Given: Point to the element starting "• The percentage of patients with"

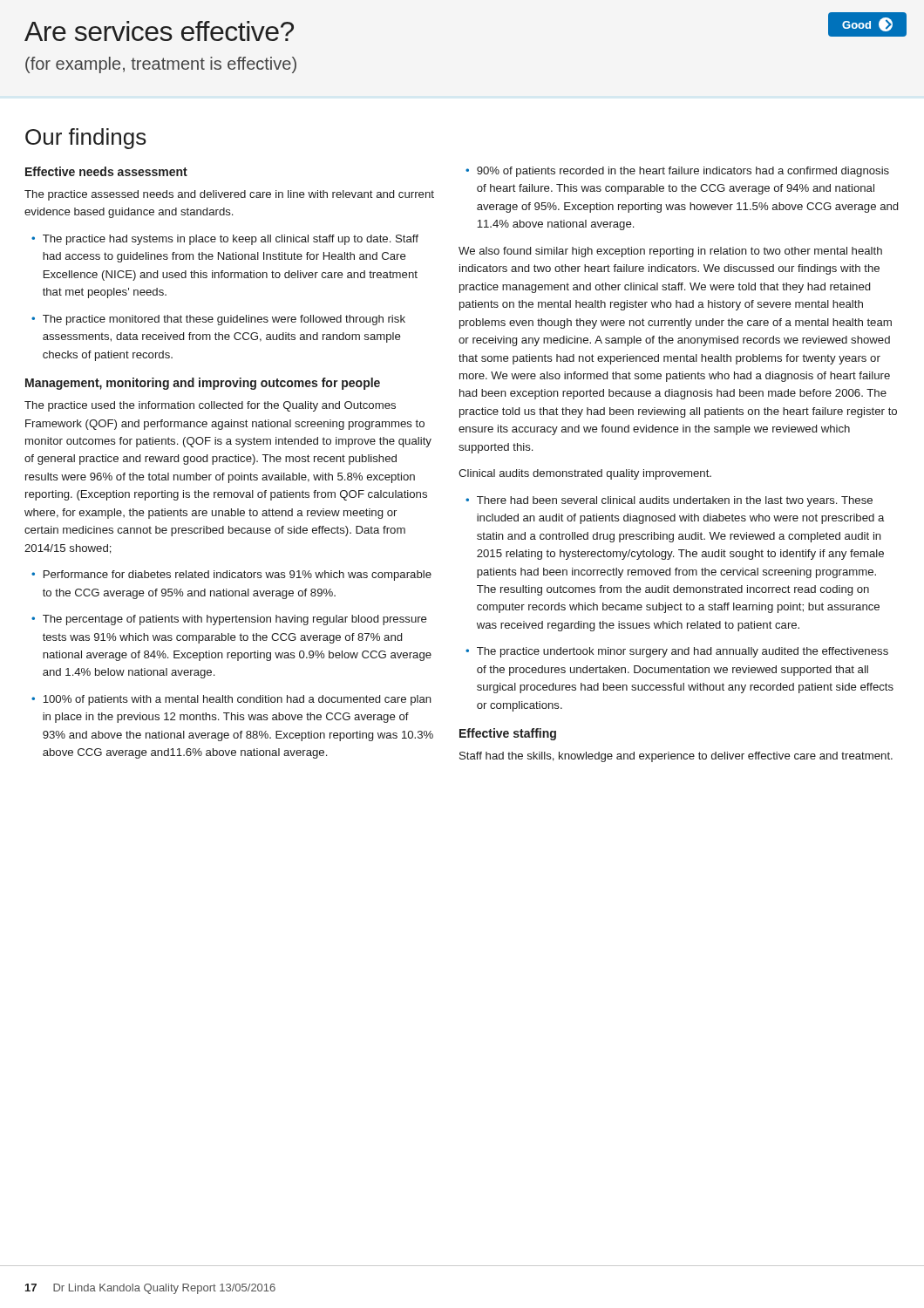Looking at the screenshot, I should coord(233,646).
